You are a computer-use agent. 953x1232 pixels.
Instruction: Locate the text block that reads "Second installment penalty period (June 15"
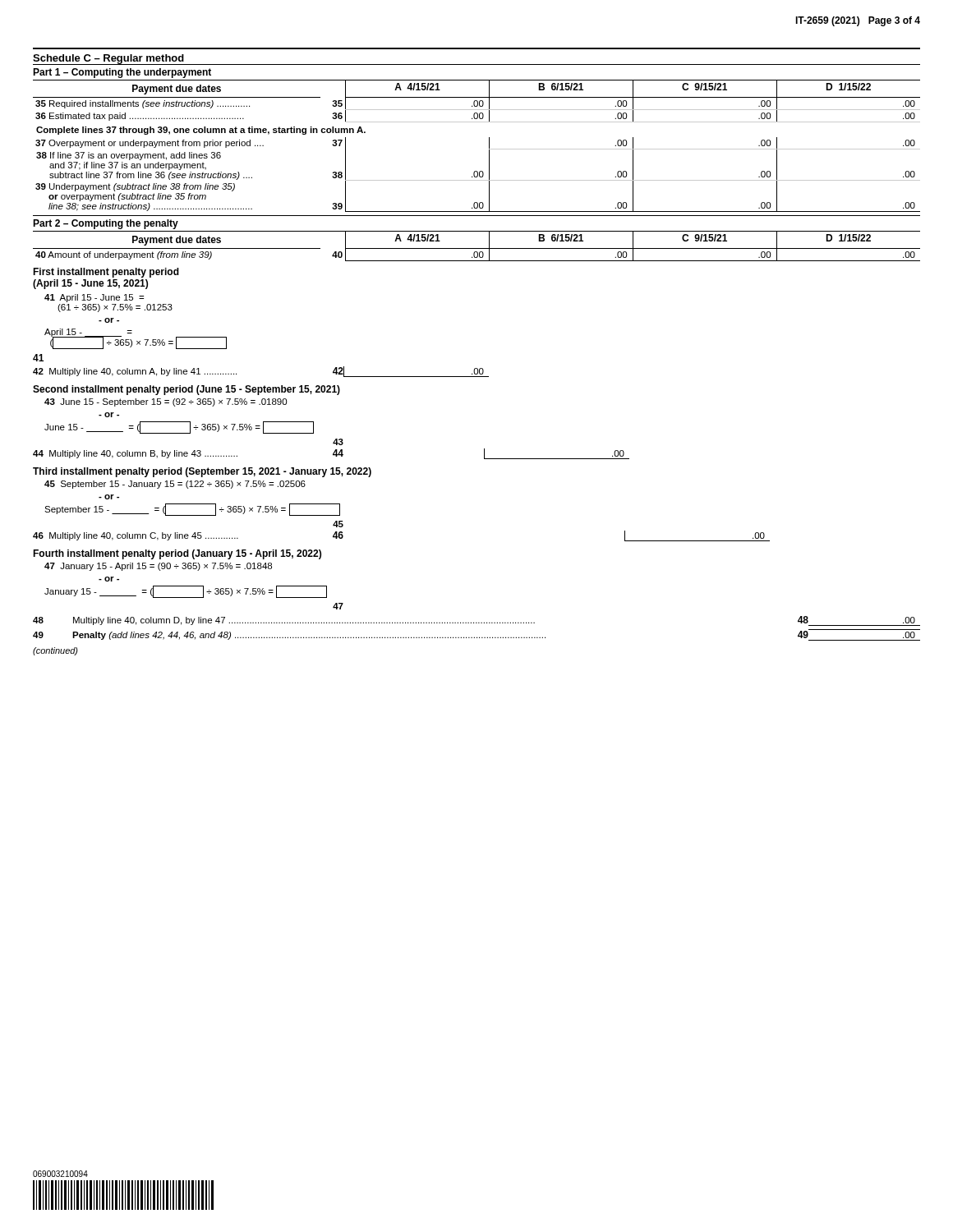tap(187, 389)
